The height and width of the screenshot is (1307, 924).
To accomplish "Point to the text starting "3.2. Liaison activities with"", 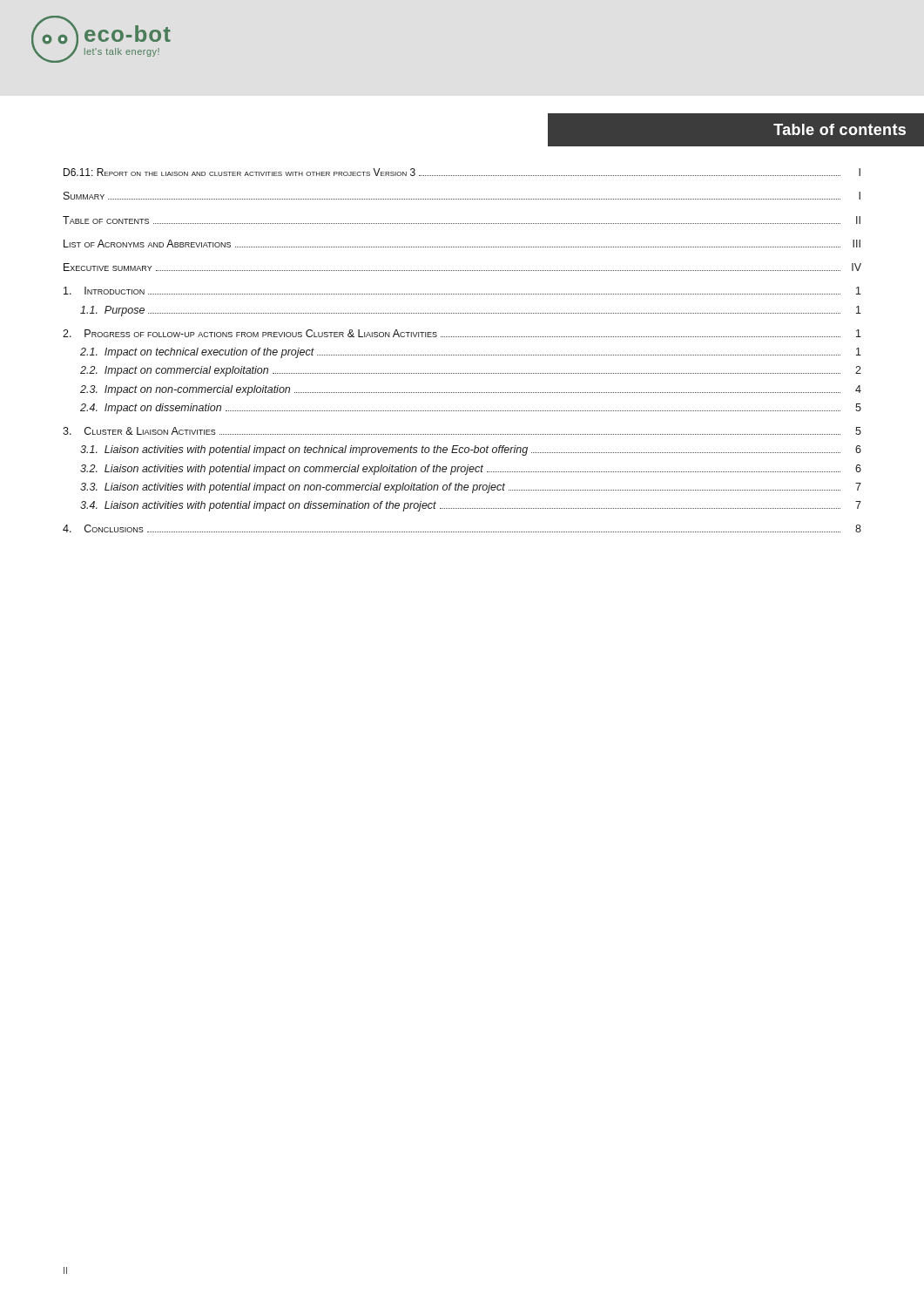I will coord(462,469).
